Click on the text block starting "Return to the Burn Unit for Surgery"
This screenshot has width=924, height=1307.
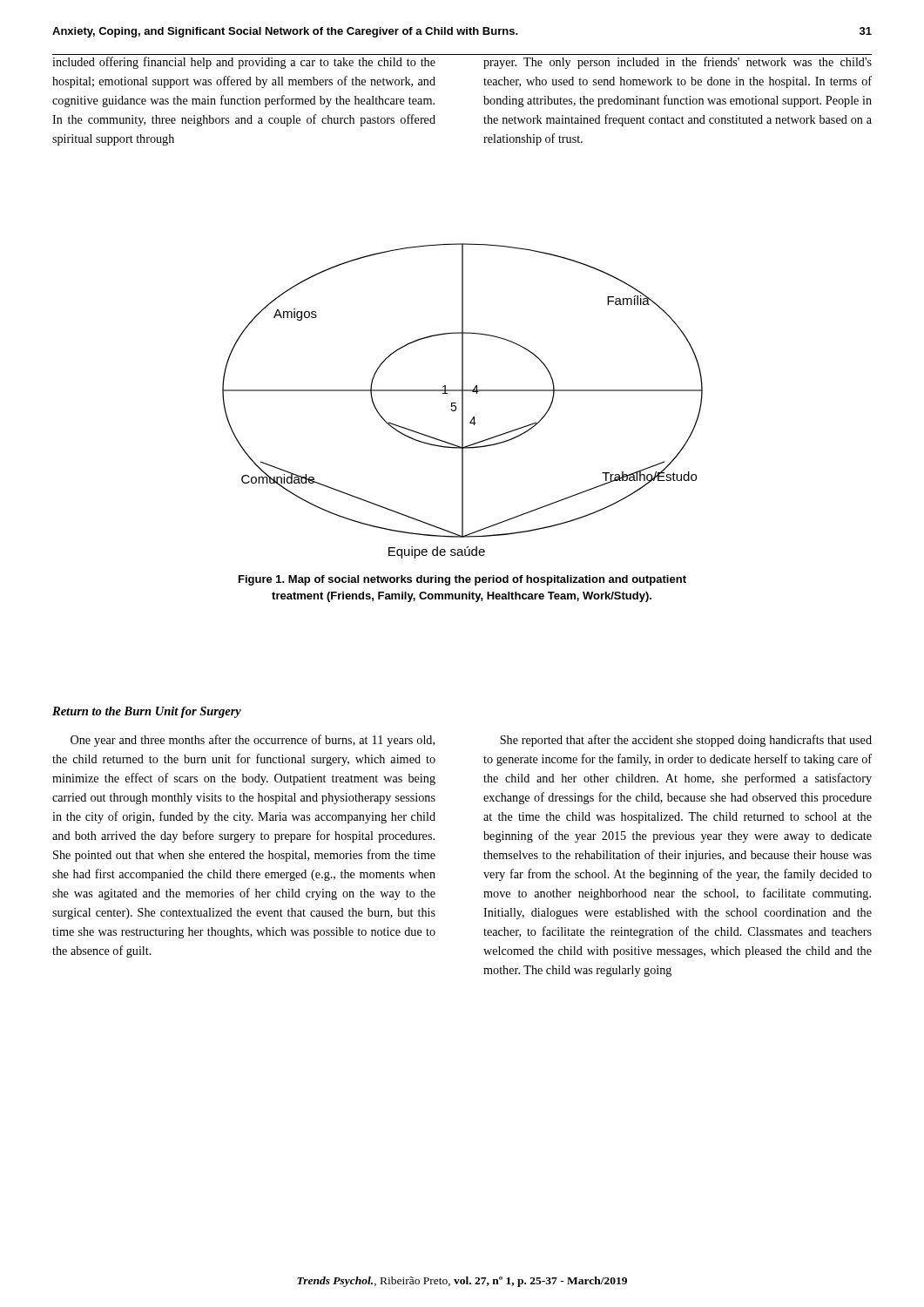point(147,711)
